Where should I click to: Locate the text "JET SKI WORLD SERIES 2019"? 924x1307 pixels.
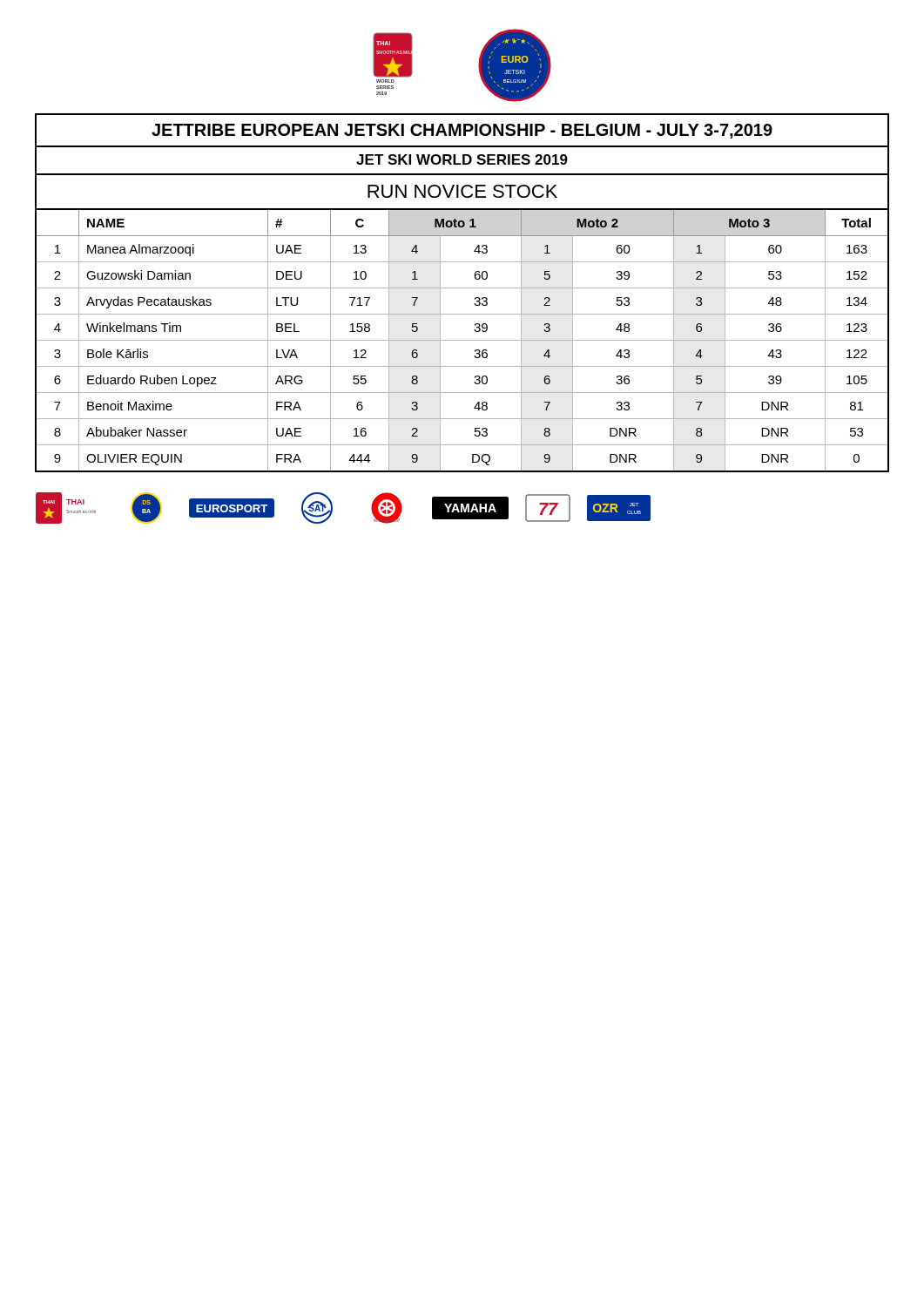(462, 160)
